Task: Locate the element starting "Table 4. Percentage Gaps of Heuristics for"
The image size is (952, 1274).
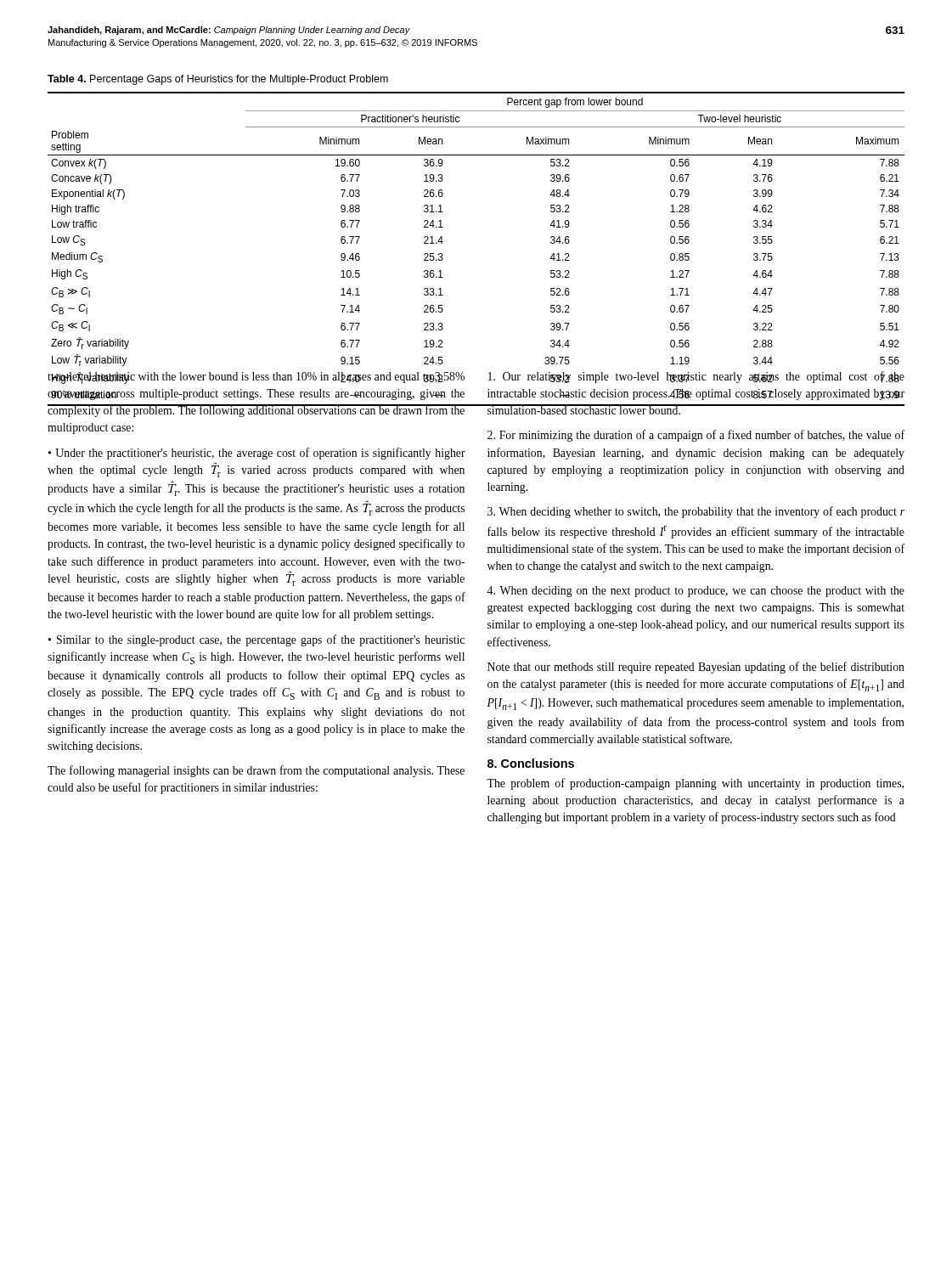Action: point(218,79)
